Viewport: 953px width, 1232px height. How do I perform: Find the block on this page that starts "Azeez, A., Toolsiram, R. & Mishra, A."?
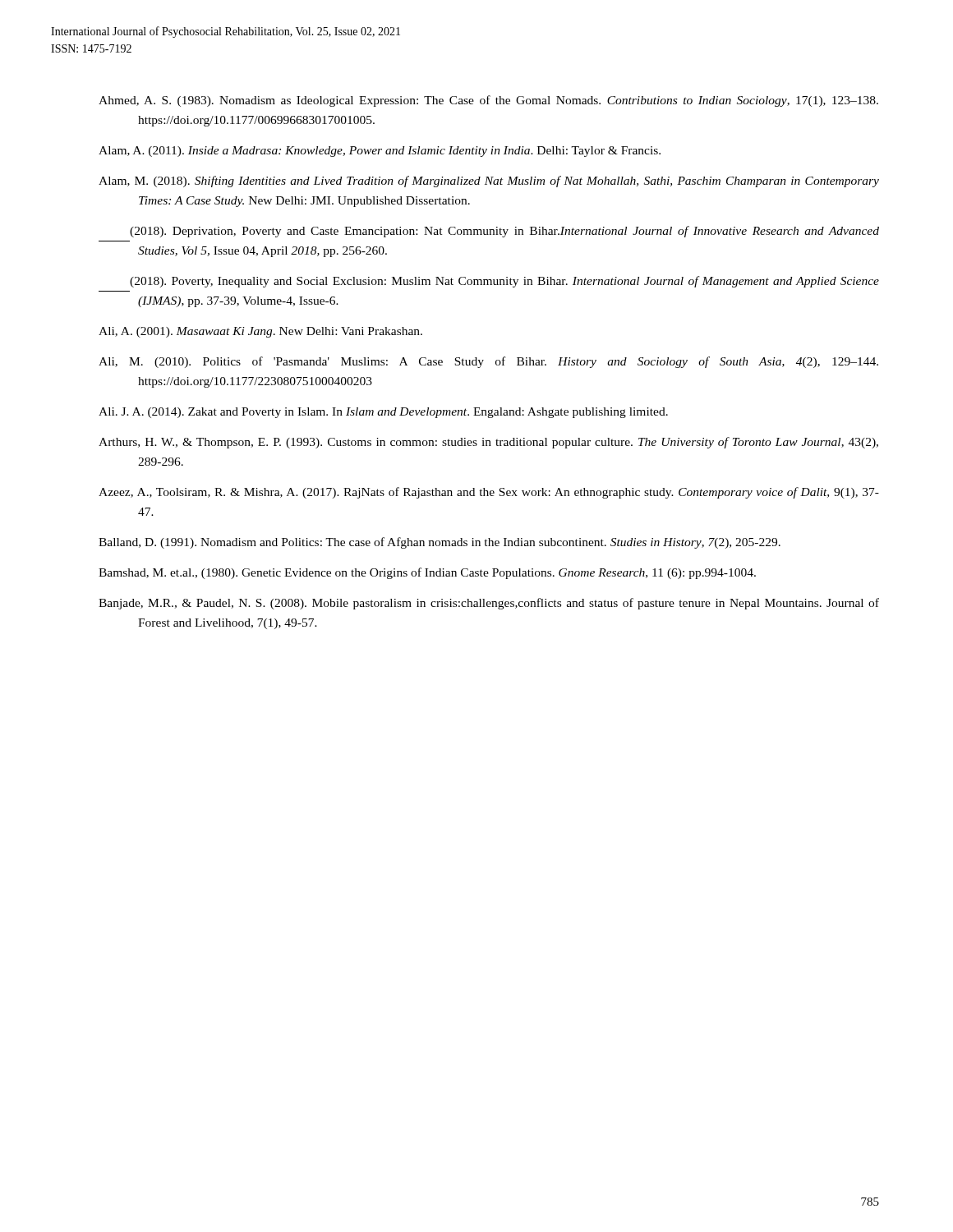click(x=489, y=502)
